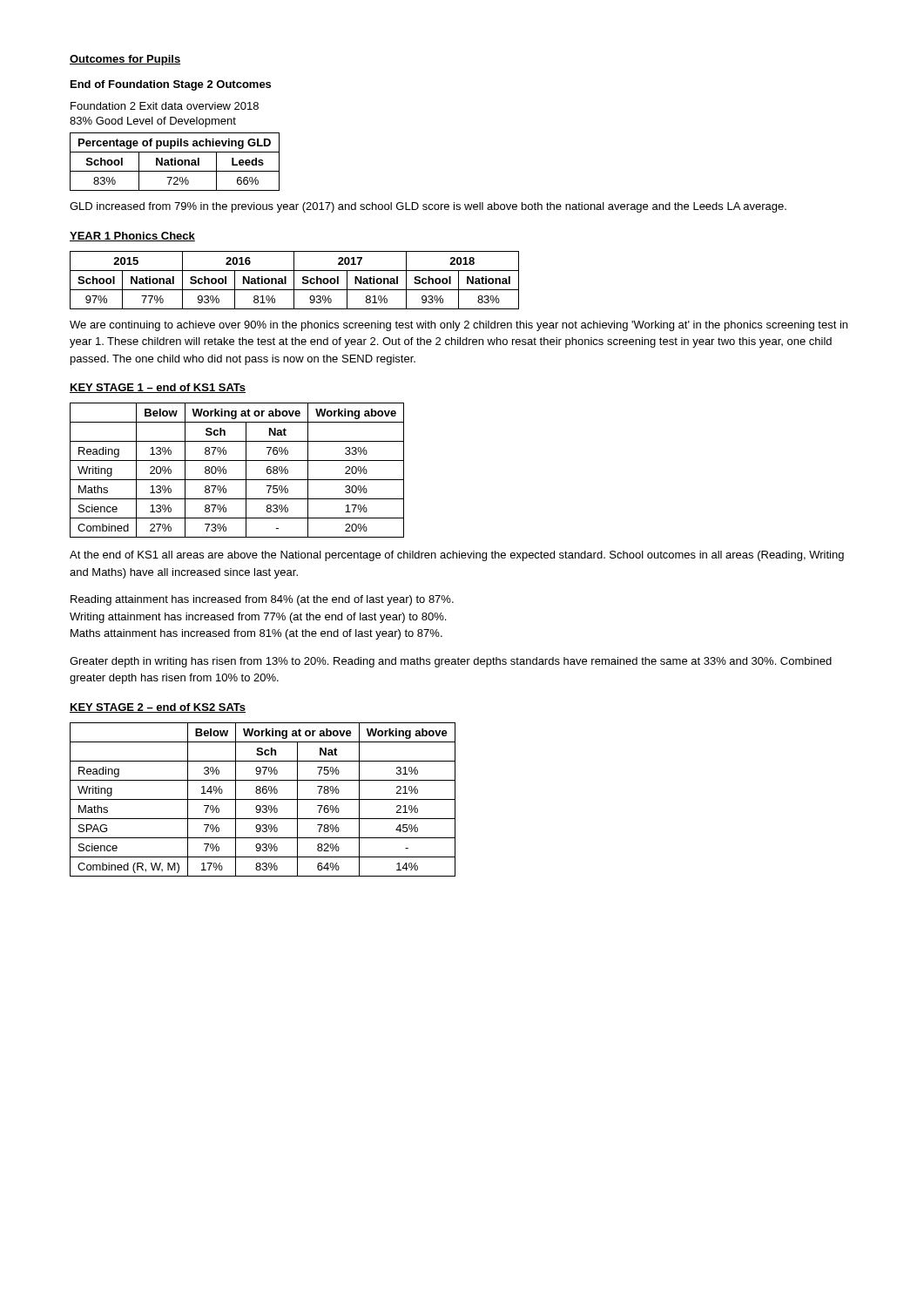Point to the block beginning "GLD increased from 79% in the previous"
924x1307 pixels.
coord(428,206)
